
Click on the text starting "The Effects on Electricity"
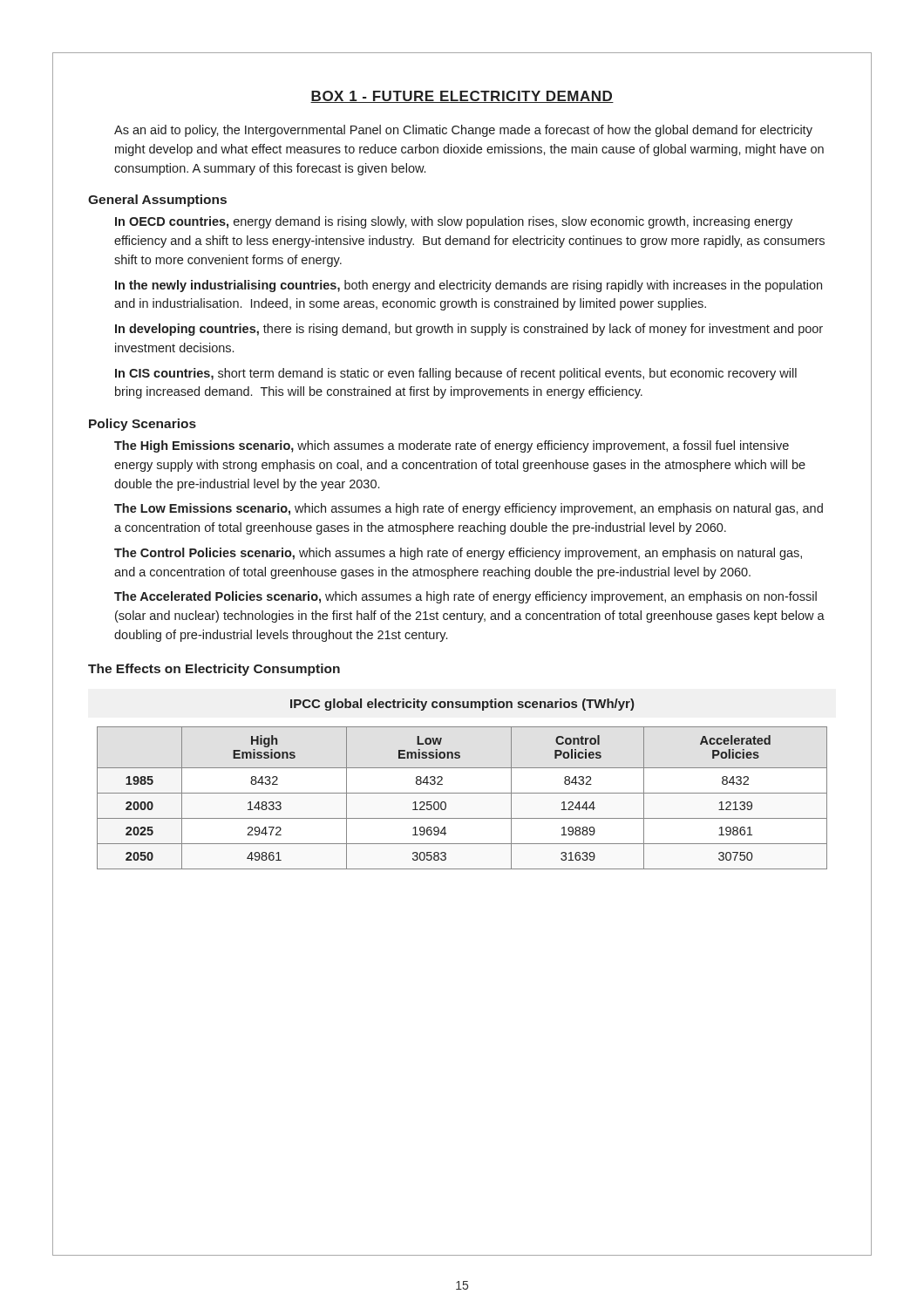tap(214, 668)
